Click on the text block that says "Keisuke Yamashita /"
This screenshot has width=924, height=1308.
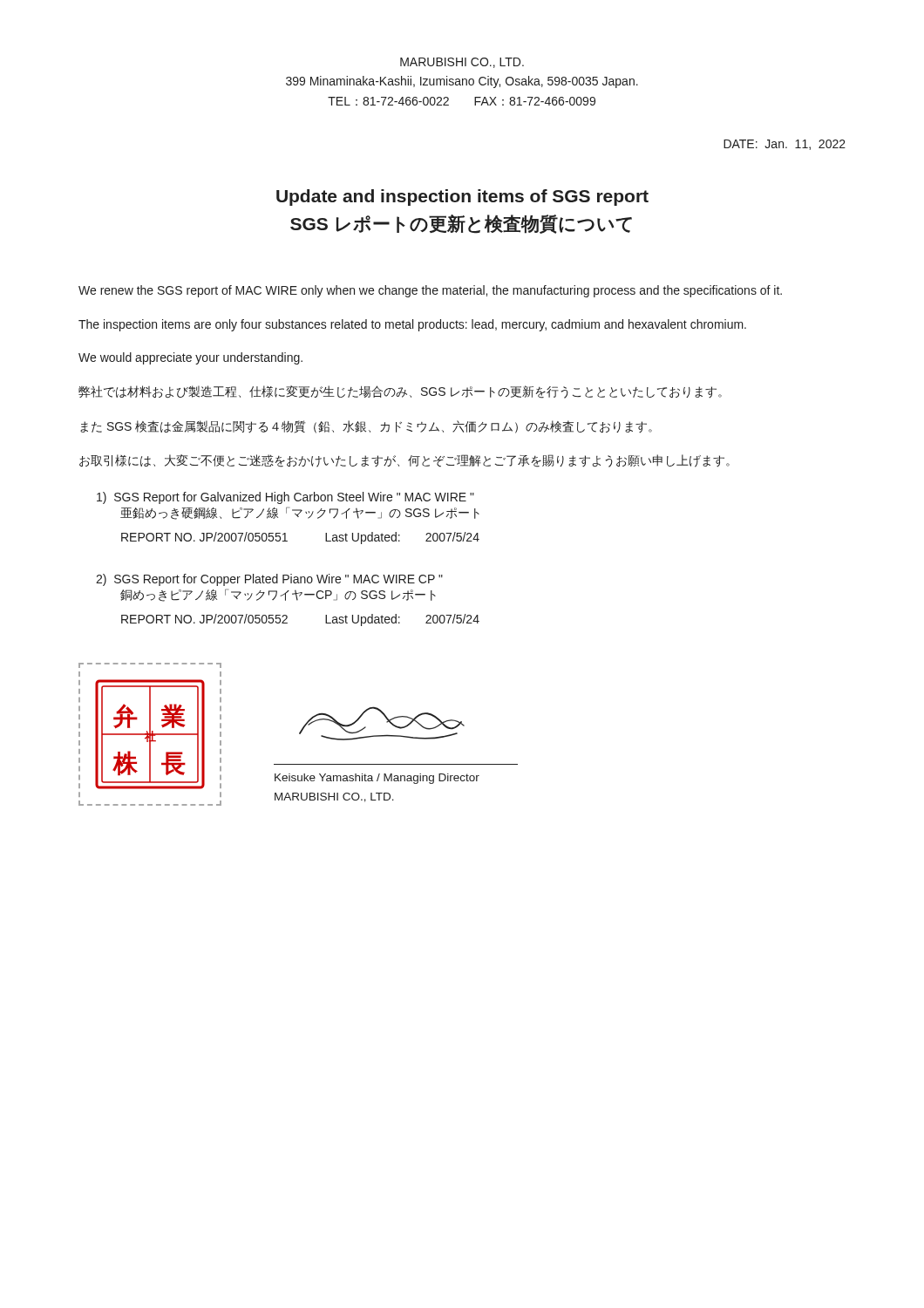377,787
